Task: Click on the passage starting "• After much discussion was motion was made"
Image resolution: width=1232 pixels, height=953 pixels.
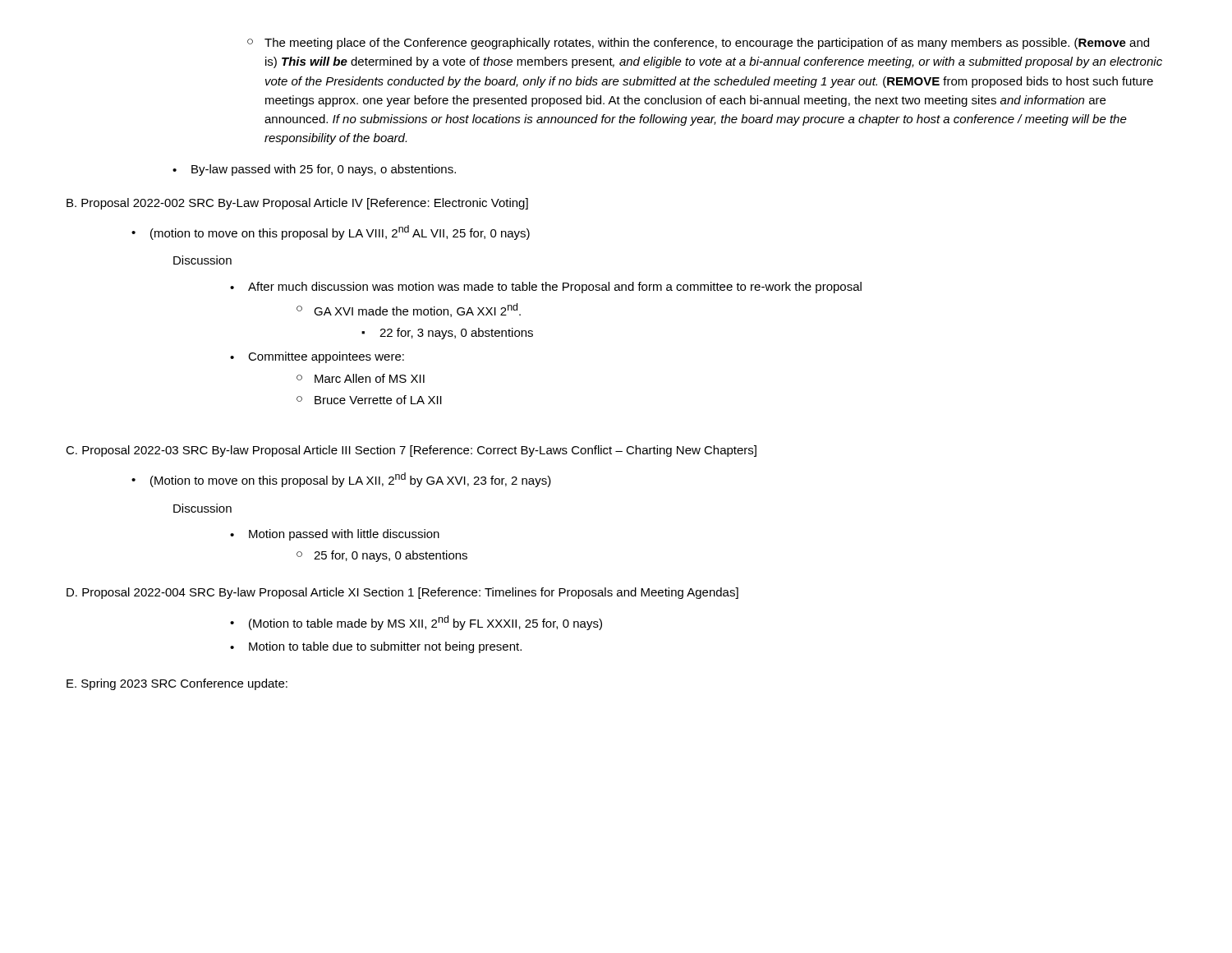Action: tap(546, 286)
